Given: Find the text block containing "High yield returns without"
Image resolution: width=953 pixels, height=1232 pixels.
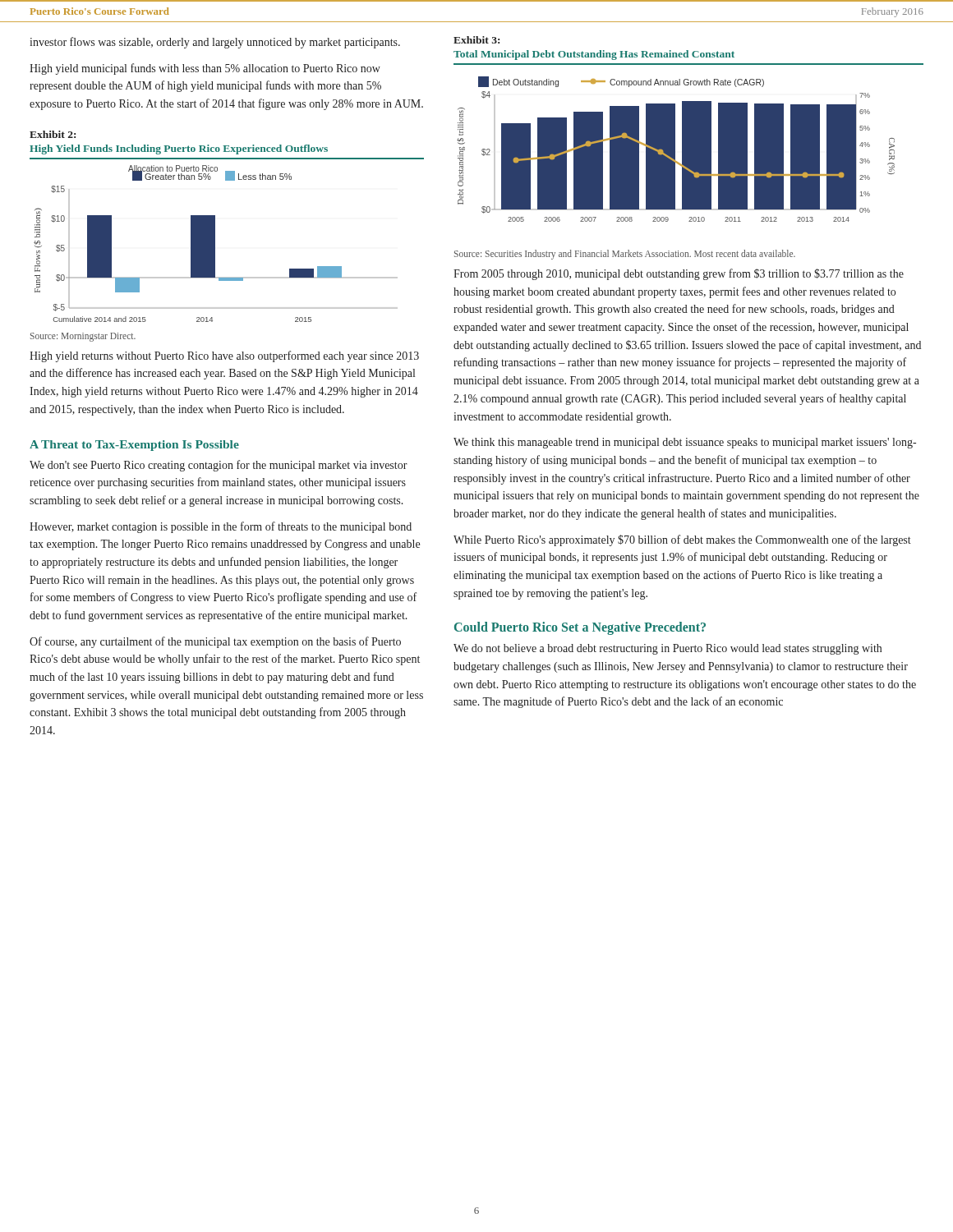Looking at the screenshot, I should click(x=227, y=383).
